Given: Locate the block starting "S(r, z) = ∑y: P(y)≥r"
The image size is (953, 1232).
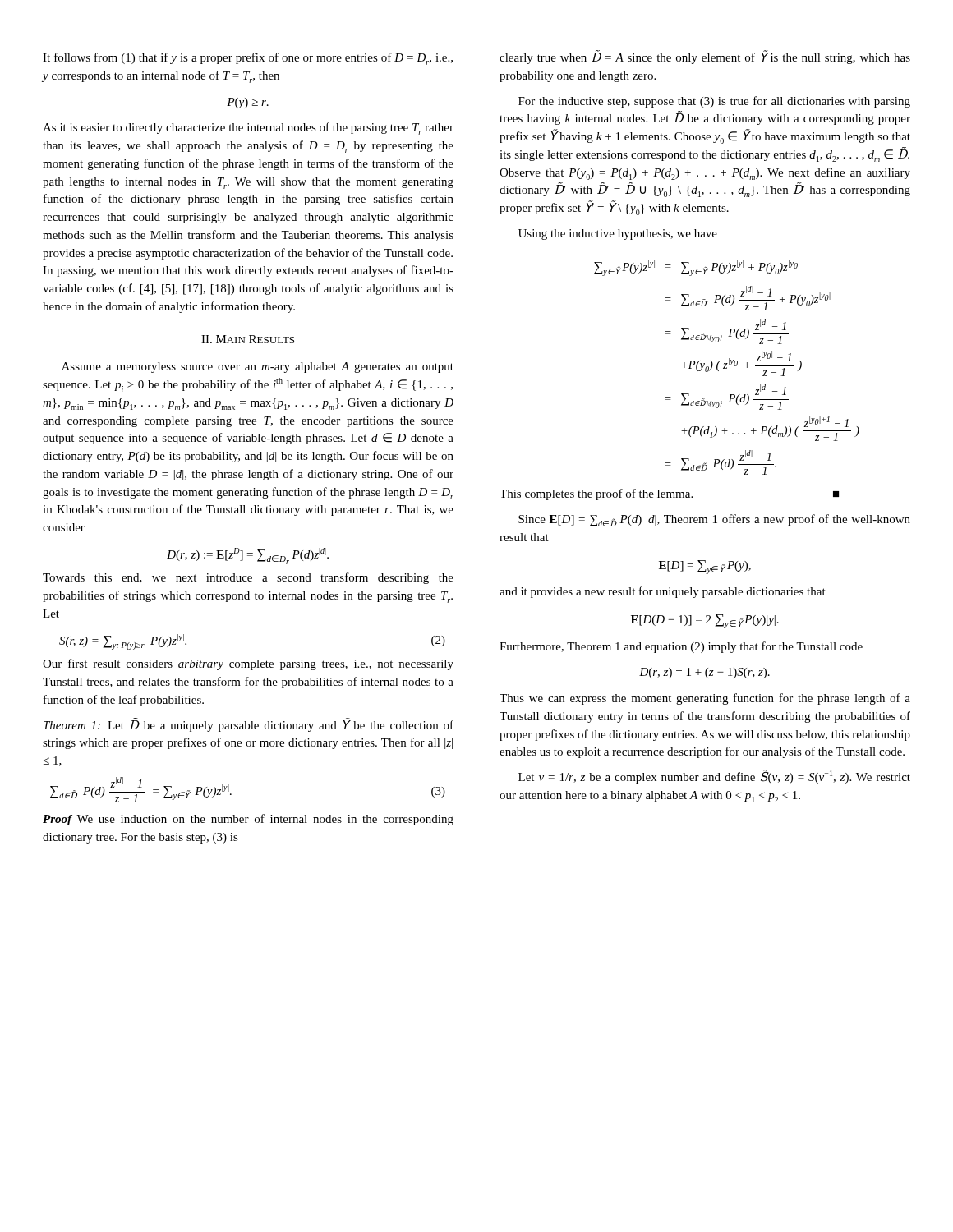Looking at the screenshot, I should [129, 643].
